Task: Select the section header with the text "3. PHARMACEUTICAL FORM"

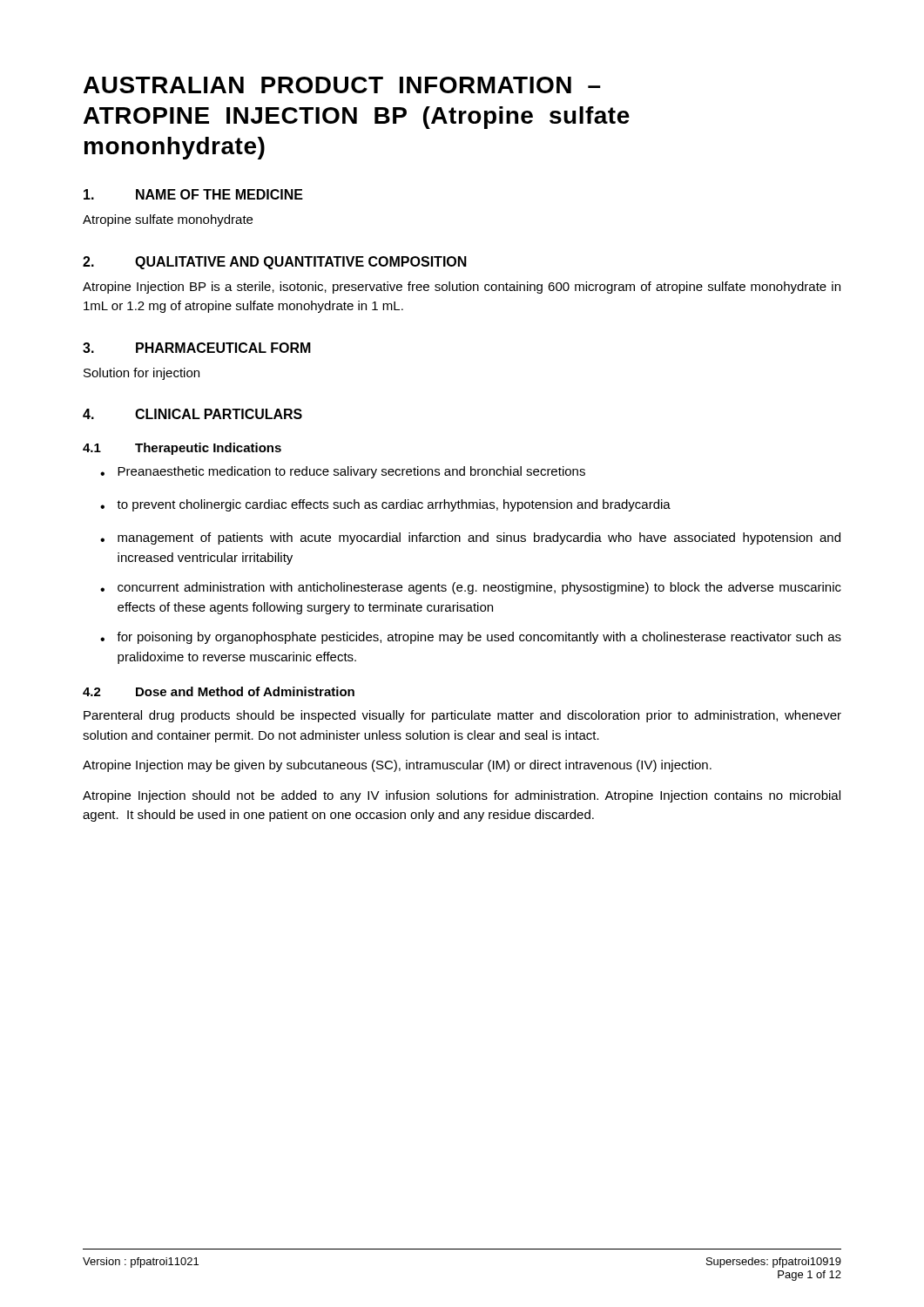Action: (197, 348)
